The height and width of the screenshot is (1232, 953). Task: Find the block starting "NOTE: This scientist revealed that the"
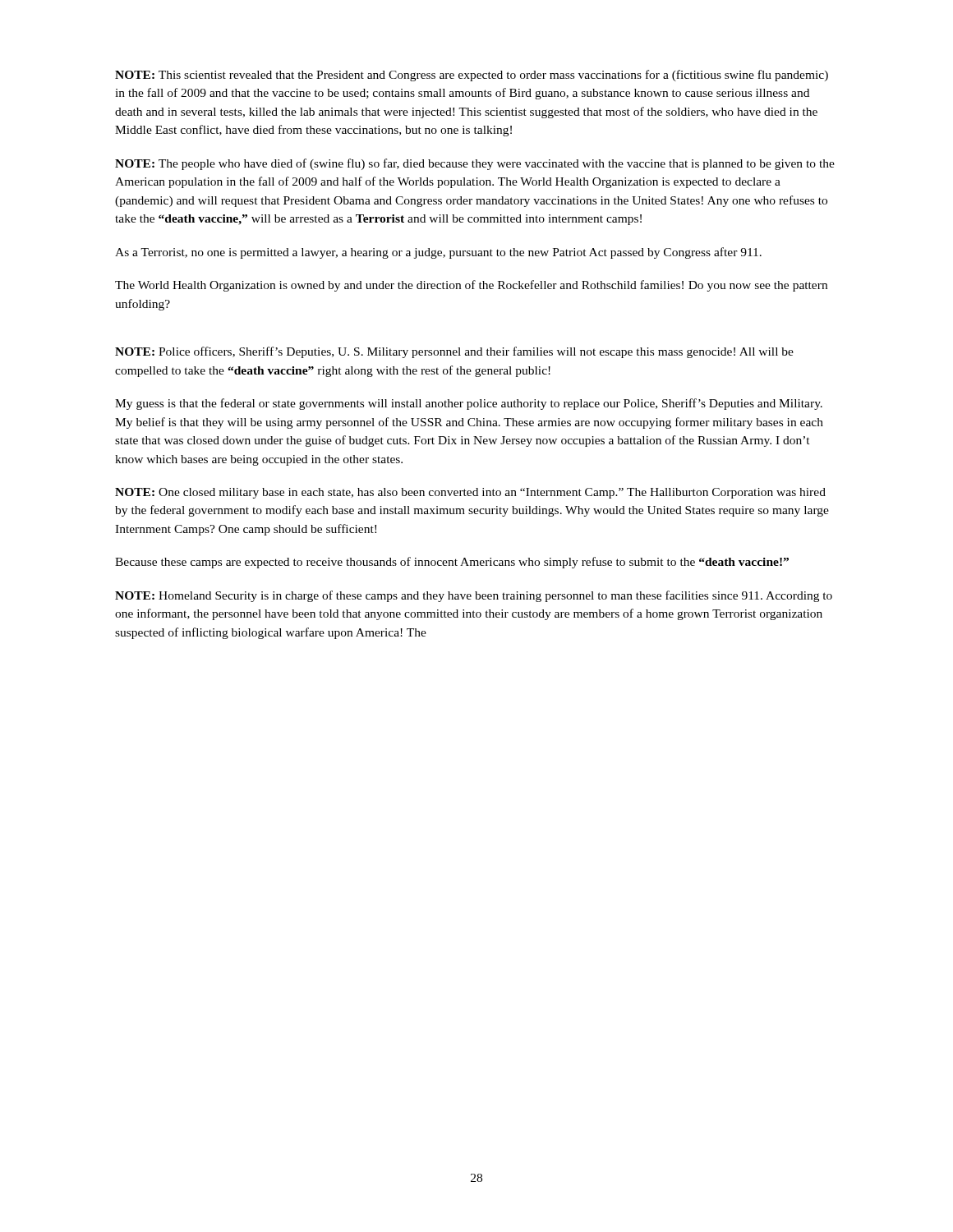[472, 102]
